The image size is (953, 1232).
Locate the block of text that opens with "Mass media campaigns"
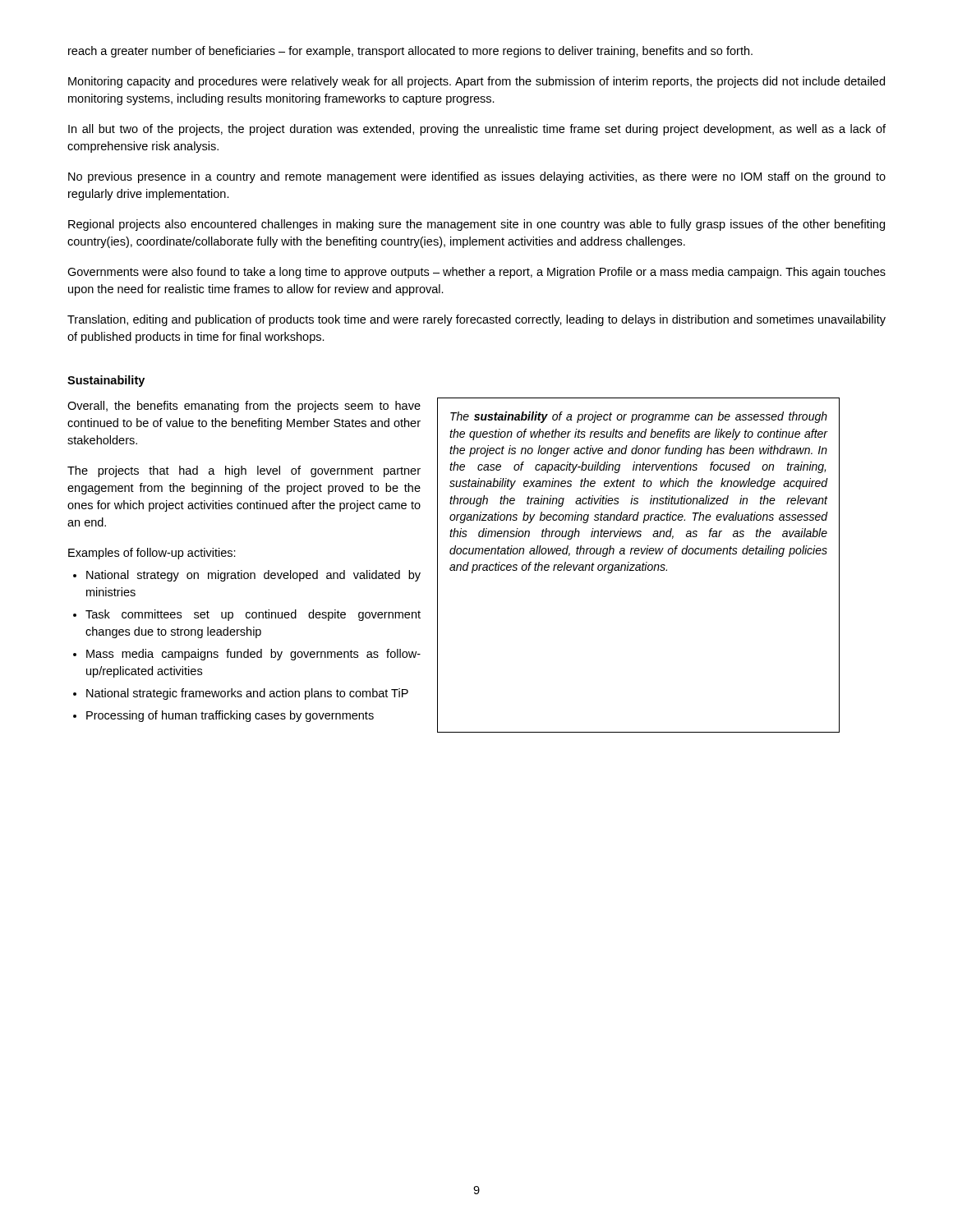253,663
